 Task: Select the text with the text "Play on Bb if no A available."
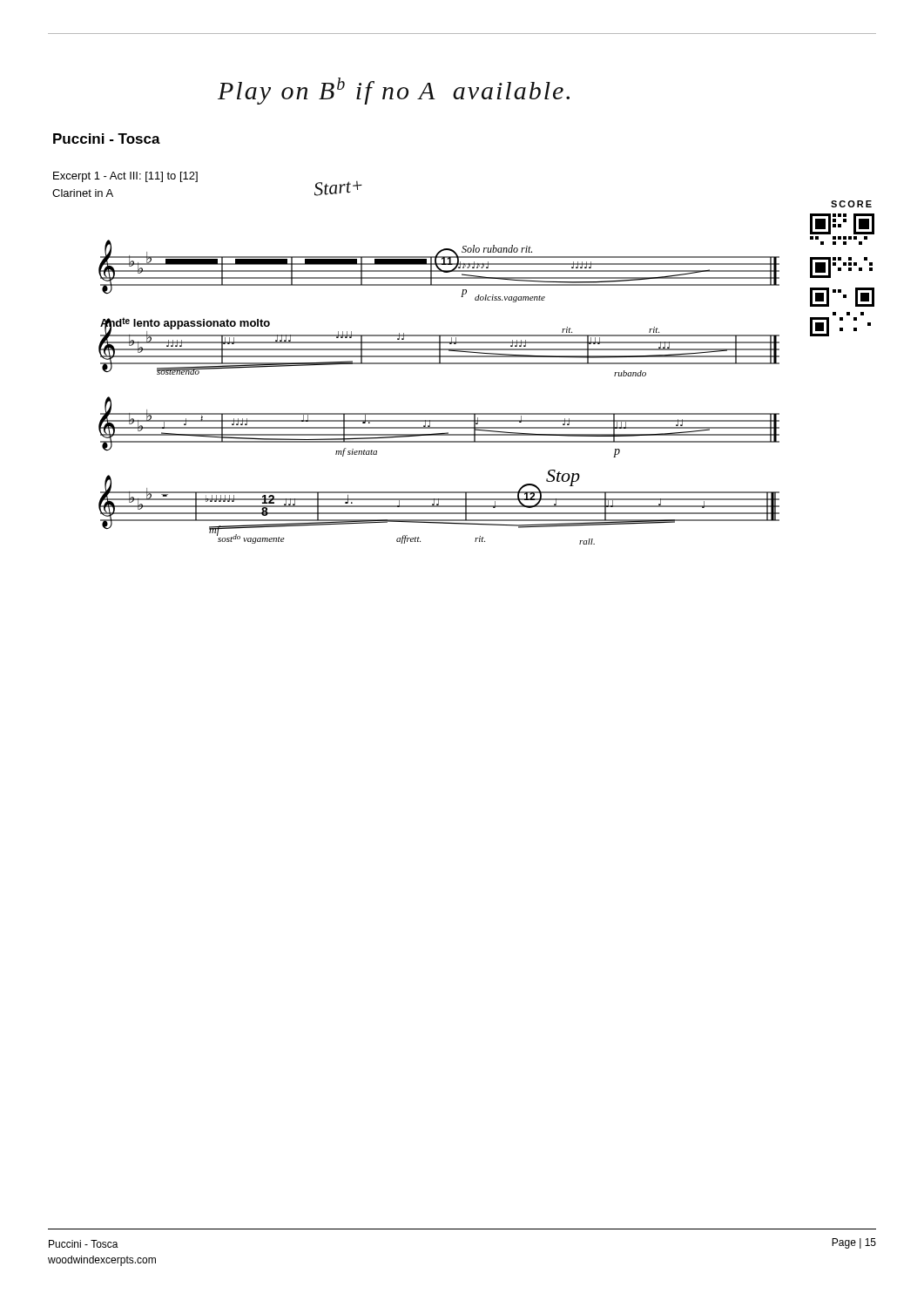[396, 89]
